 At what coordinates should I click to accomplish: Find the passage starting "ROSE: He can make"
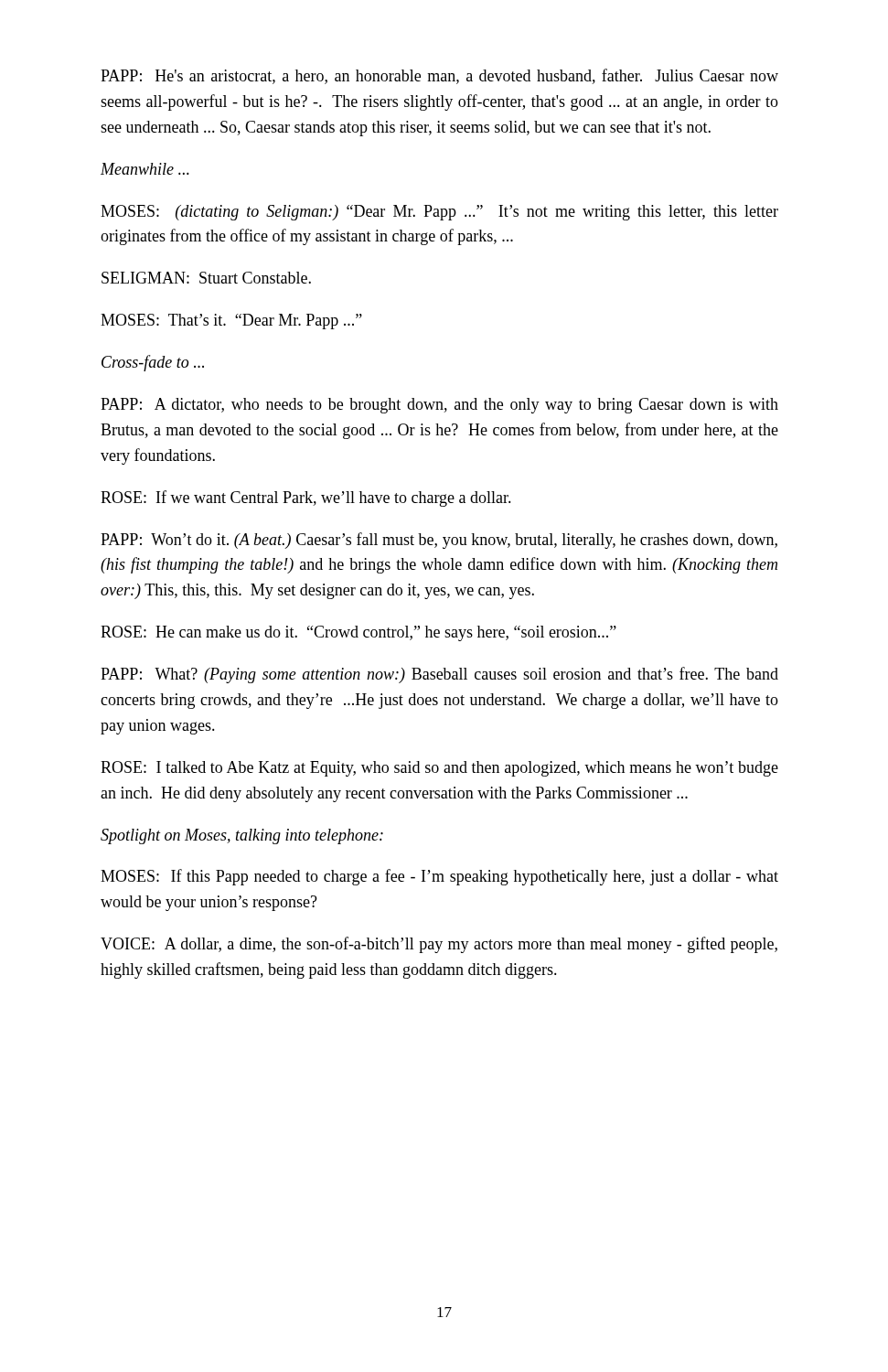(359, 632)
